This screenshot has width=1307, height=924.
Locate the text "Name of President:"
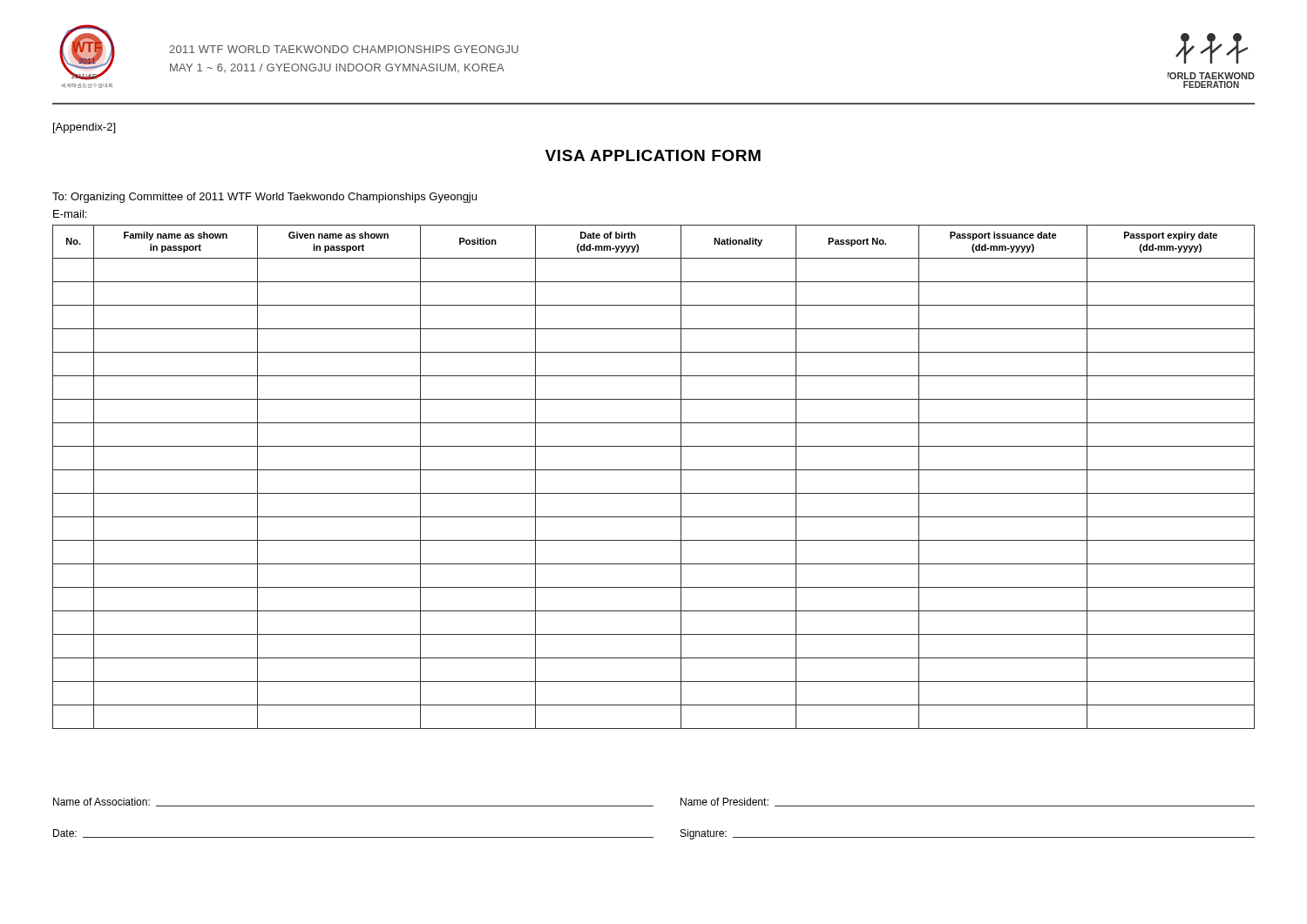(724, 802)
